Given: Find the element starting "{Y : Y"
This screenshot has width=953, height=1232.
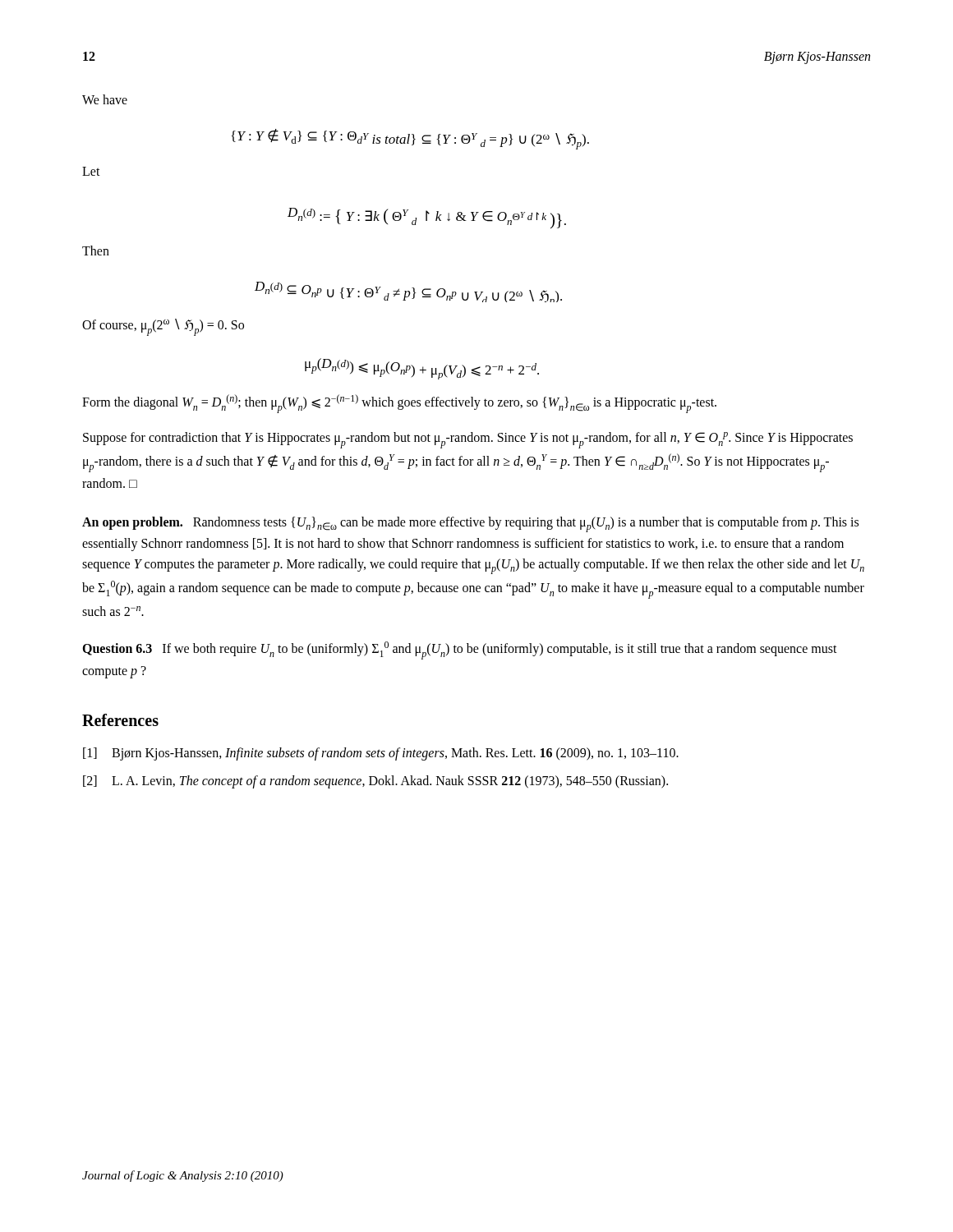Looking at the screenshot, I should tap(476, 136).
